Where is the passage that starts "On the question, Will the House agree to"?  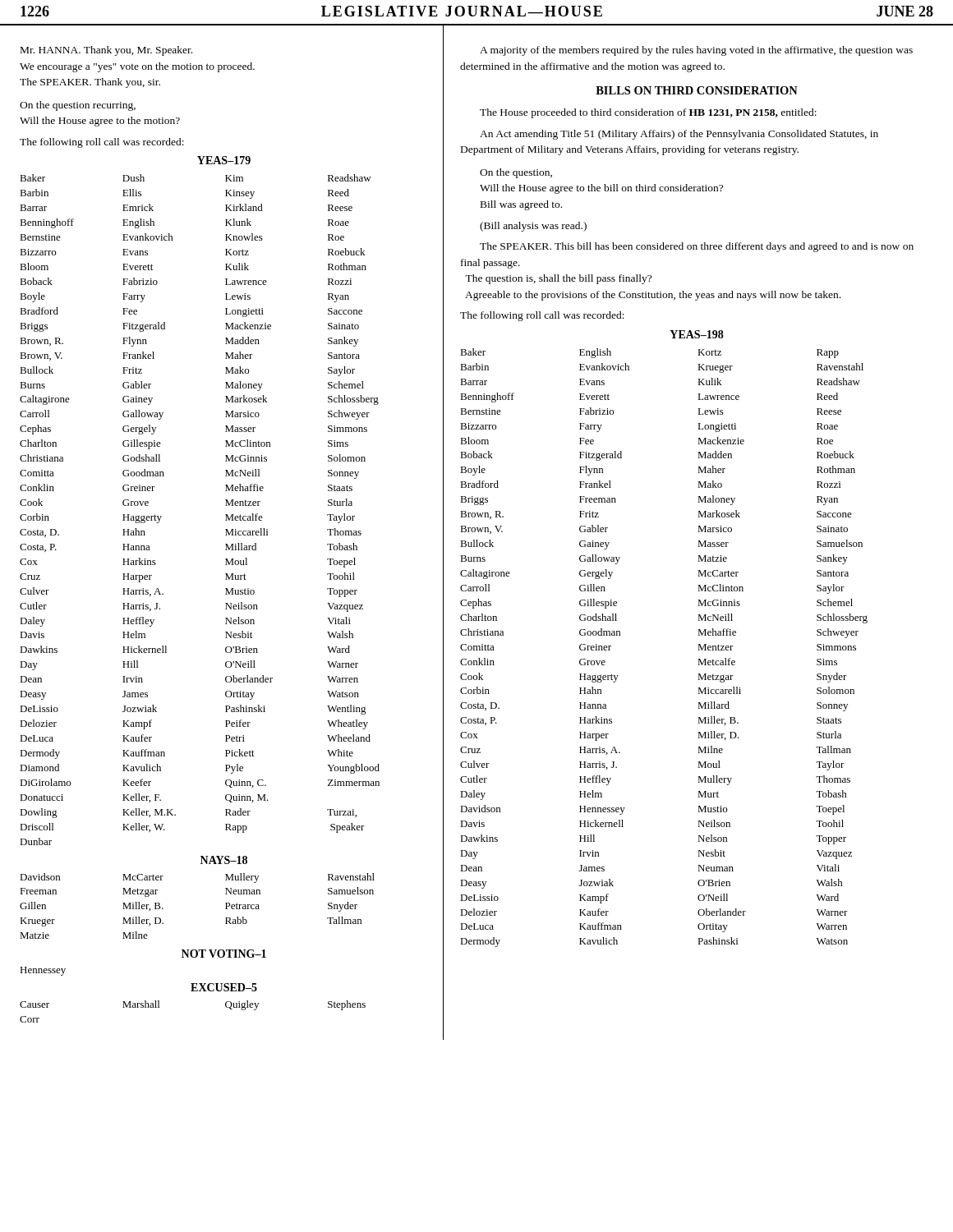click(x=602, y=188)
